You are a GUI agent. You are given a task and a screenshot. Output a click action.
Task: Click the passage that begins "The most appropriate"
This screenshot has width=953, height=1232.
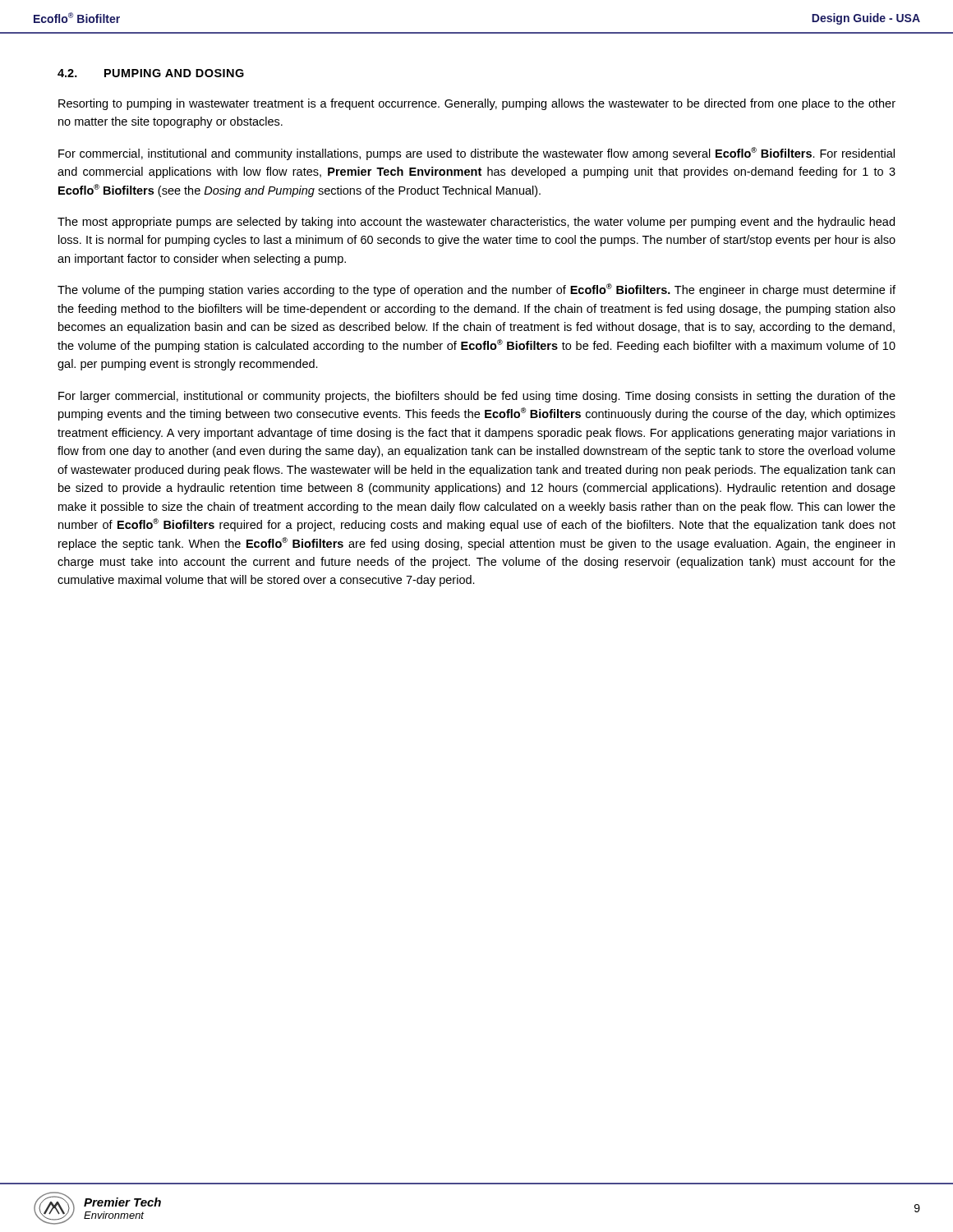click(x=476, y=240)
